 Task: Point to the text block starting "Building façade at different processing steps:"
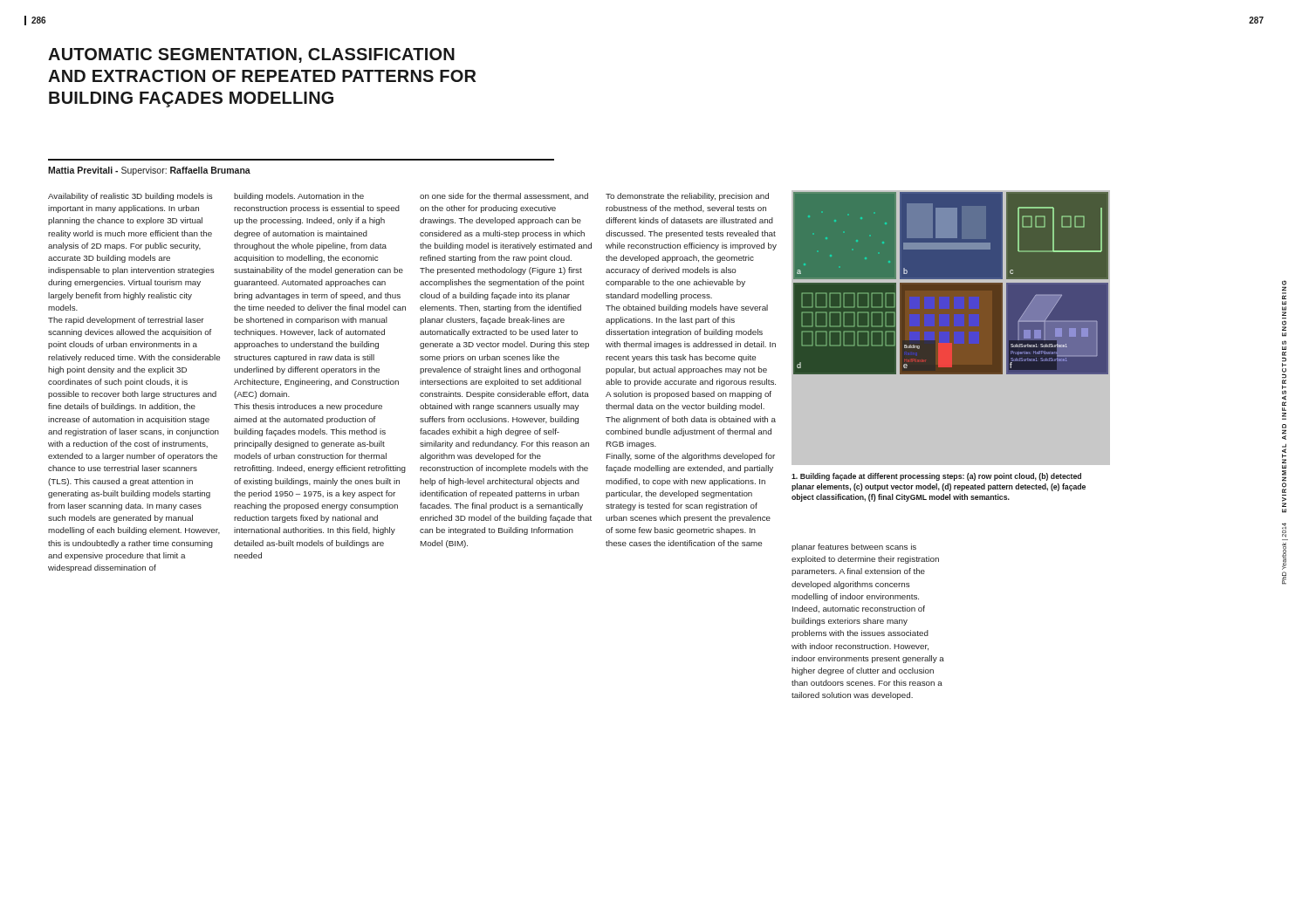point(939,487)
